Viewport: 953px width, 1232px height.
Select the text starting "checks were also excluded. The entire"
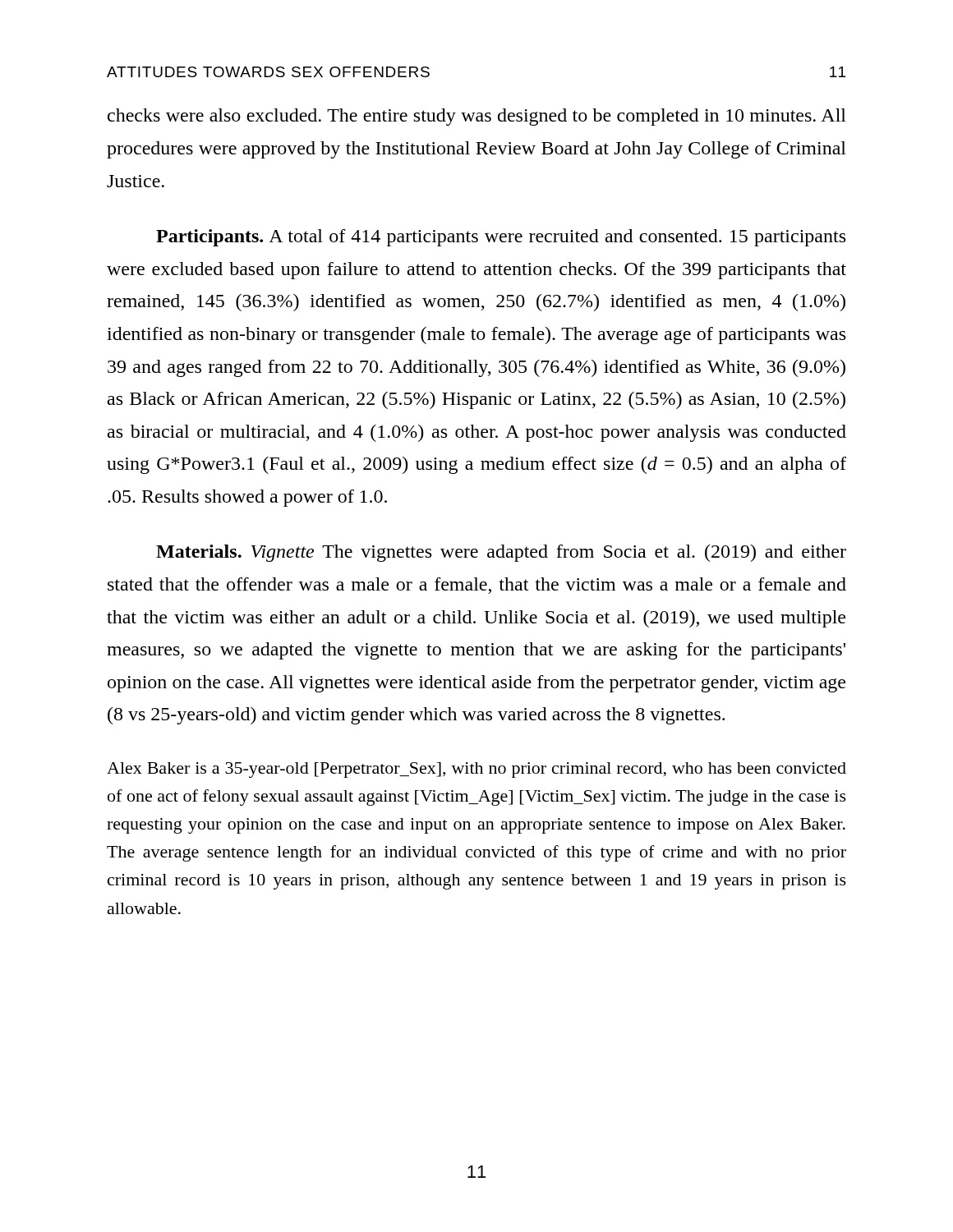(x=476, y=148)
